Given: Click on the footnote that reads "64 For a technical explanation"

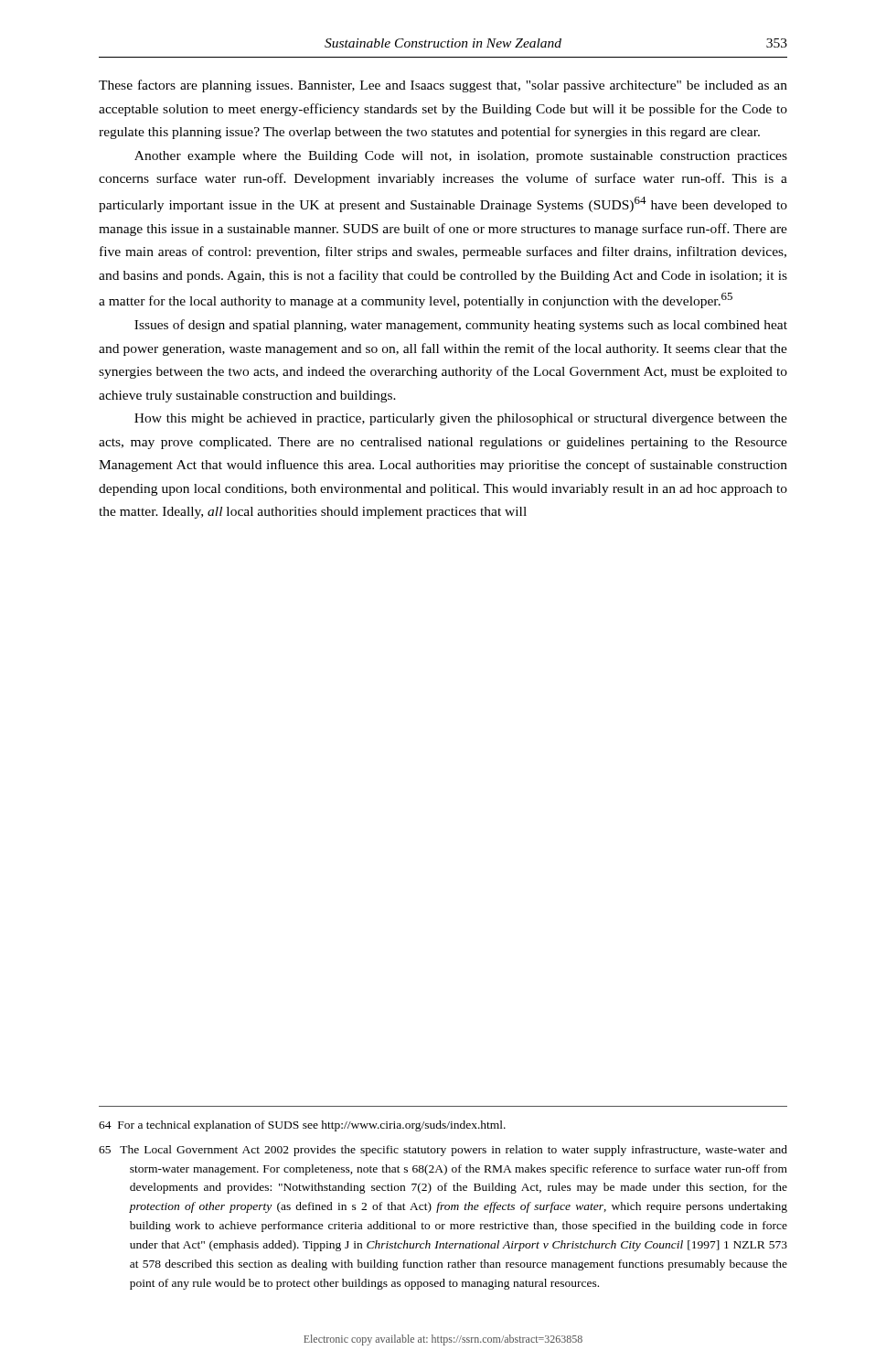Looking at the screenshot, I should point(302,1124).
